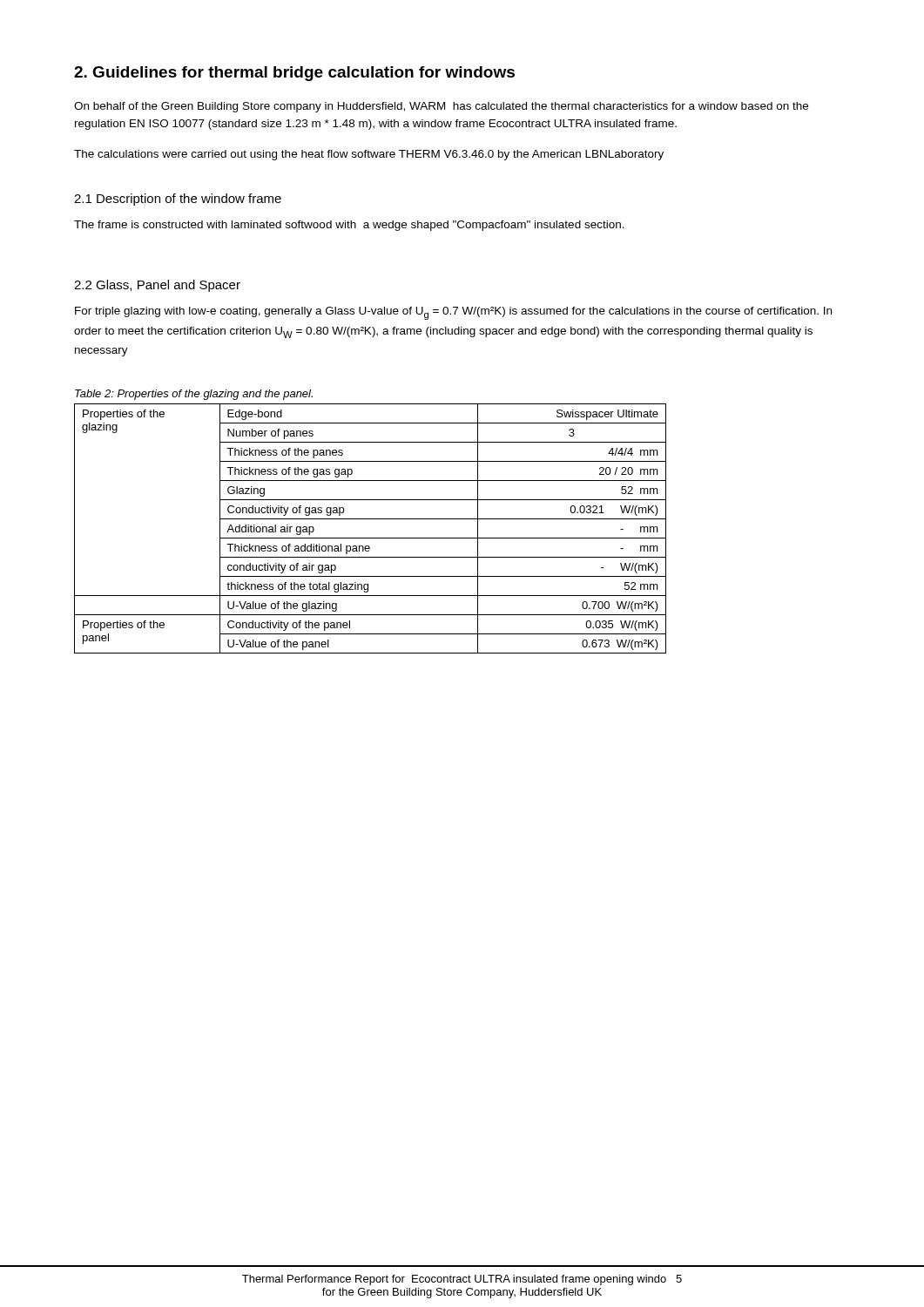Screen dimensions: 1307x924
Task: Find the region starting "The frame is constructed with laminated"
Action: pos(349,224)
